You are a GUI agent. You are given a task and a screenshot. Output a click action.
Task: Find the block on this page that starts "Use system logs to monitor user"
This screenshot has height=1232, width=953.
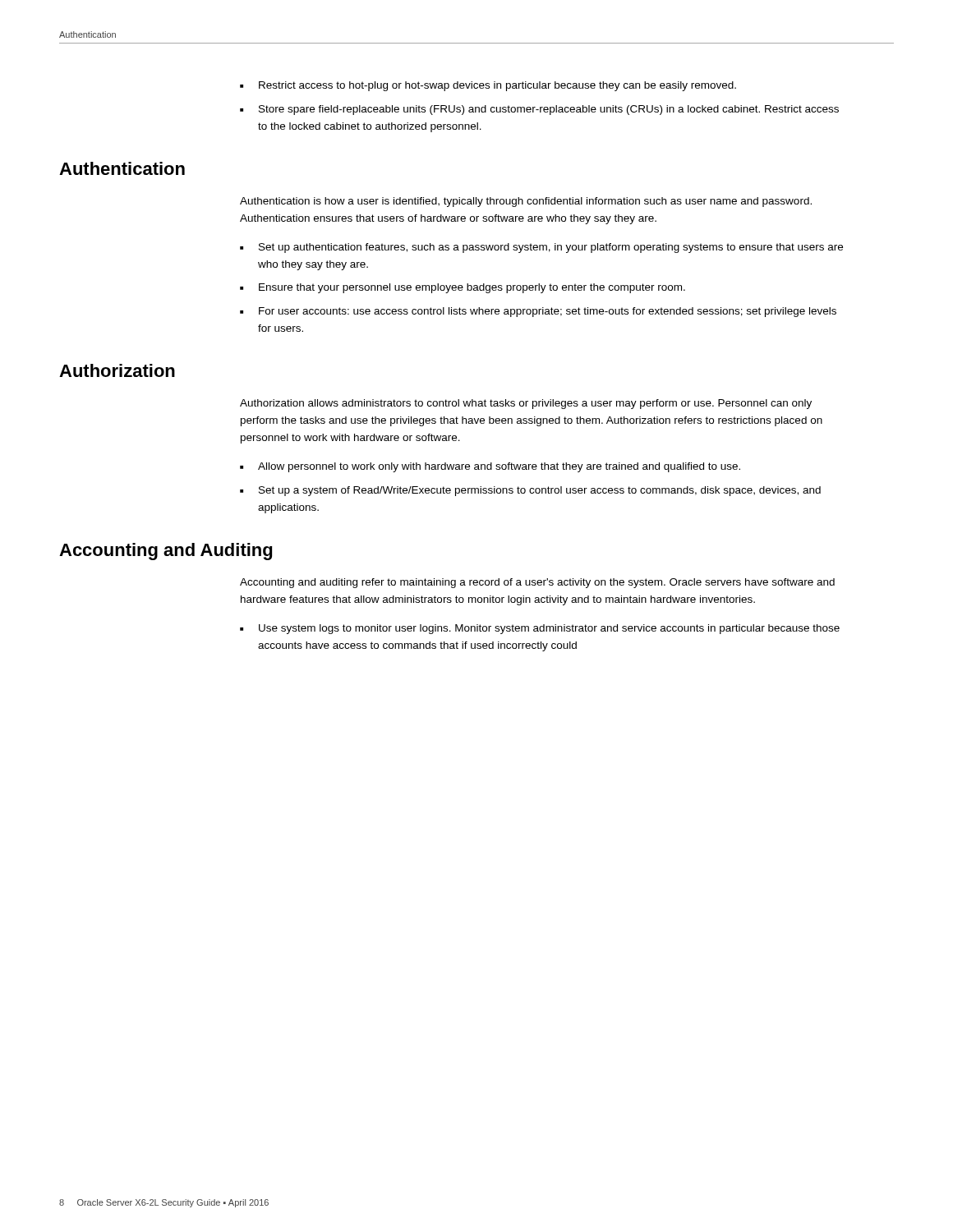tap(549, 636)
